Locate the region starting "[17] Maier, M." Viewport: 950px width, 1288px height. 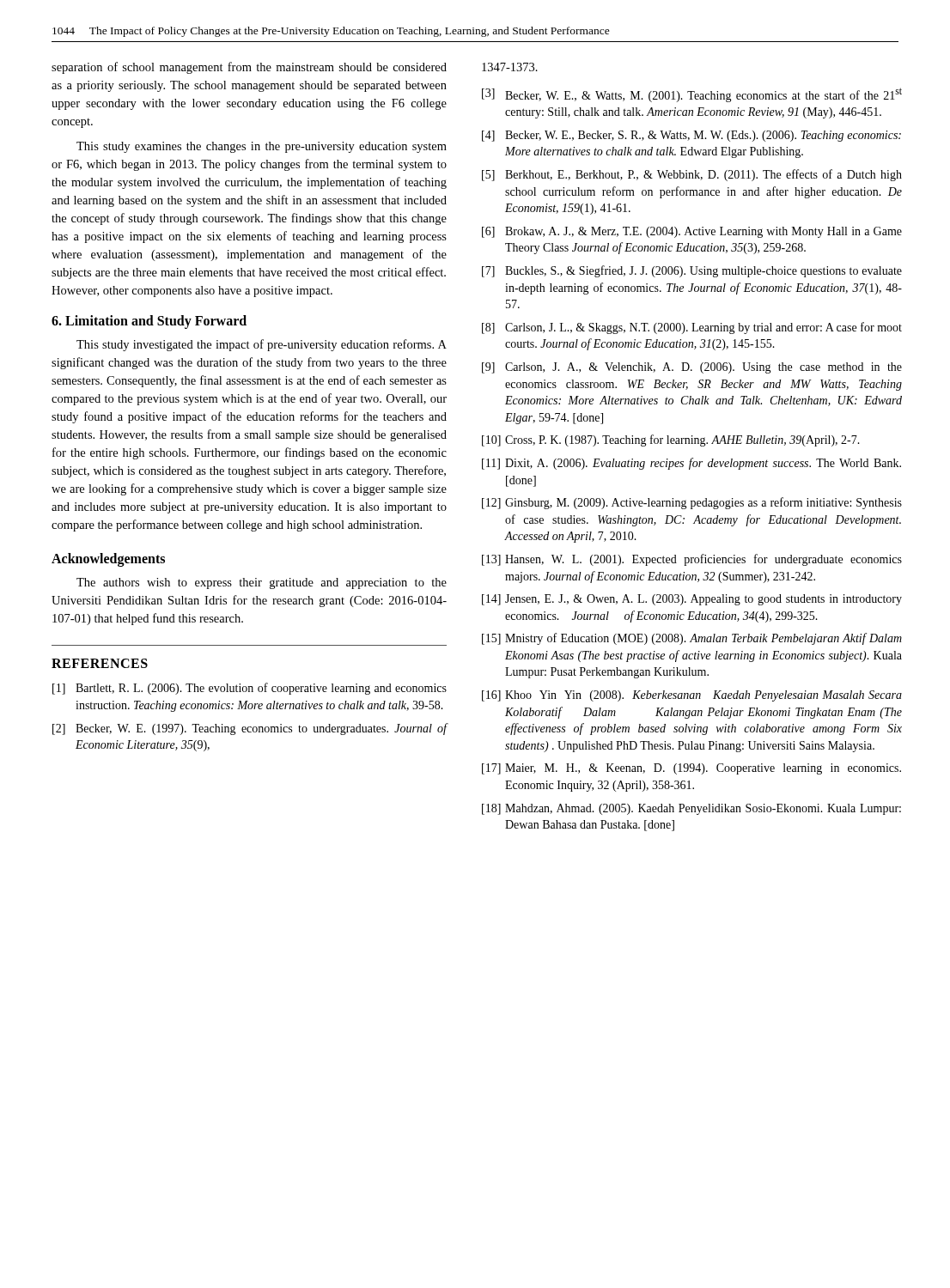pyautogui.click(x=691, y=777)
